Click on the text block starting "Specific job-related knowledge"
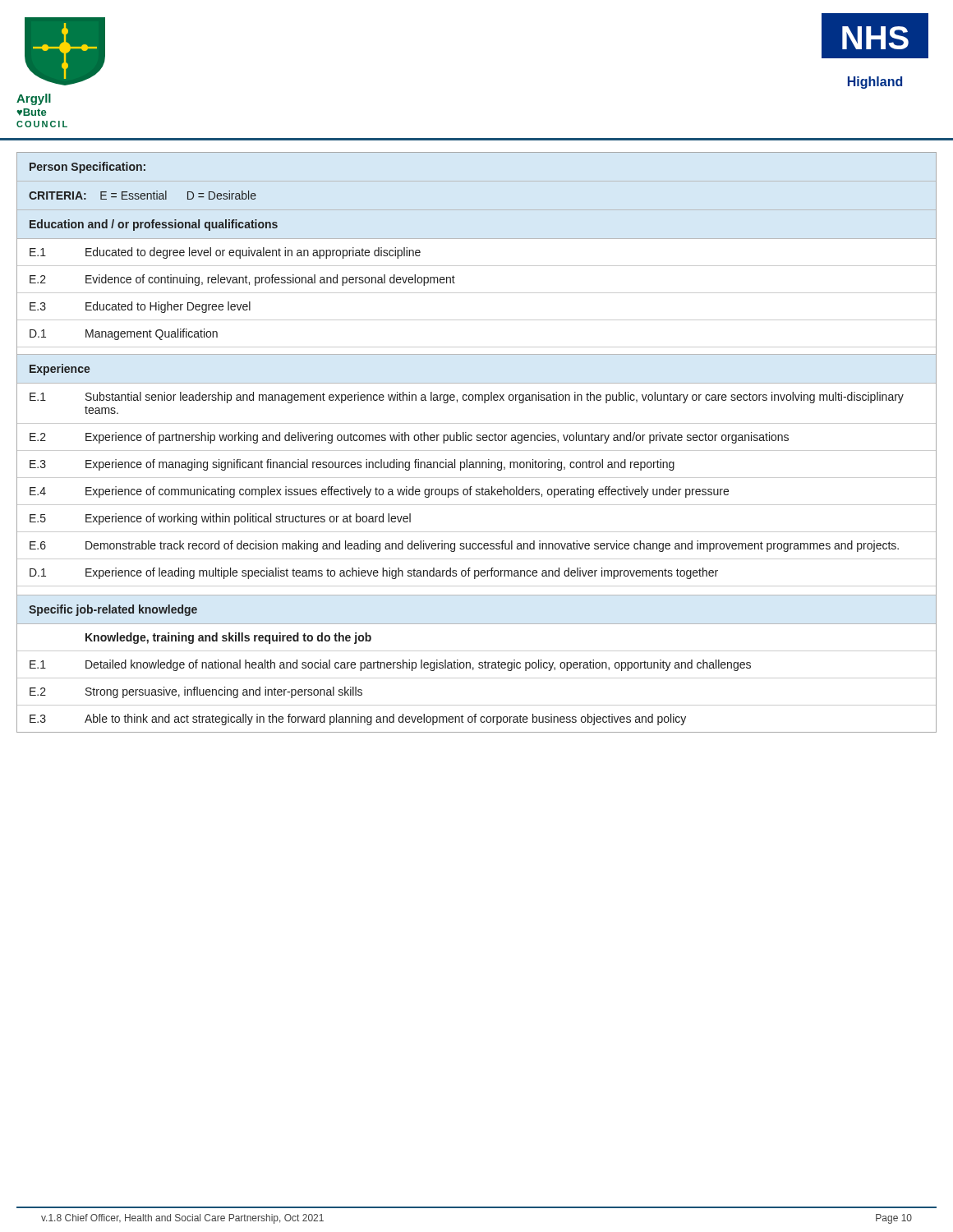The width and height of the screenshot is (953, 1232). (x=113, y=609)
